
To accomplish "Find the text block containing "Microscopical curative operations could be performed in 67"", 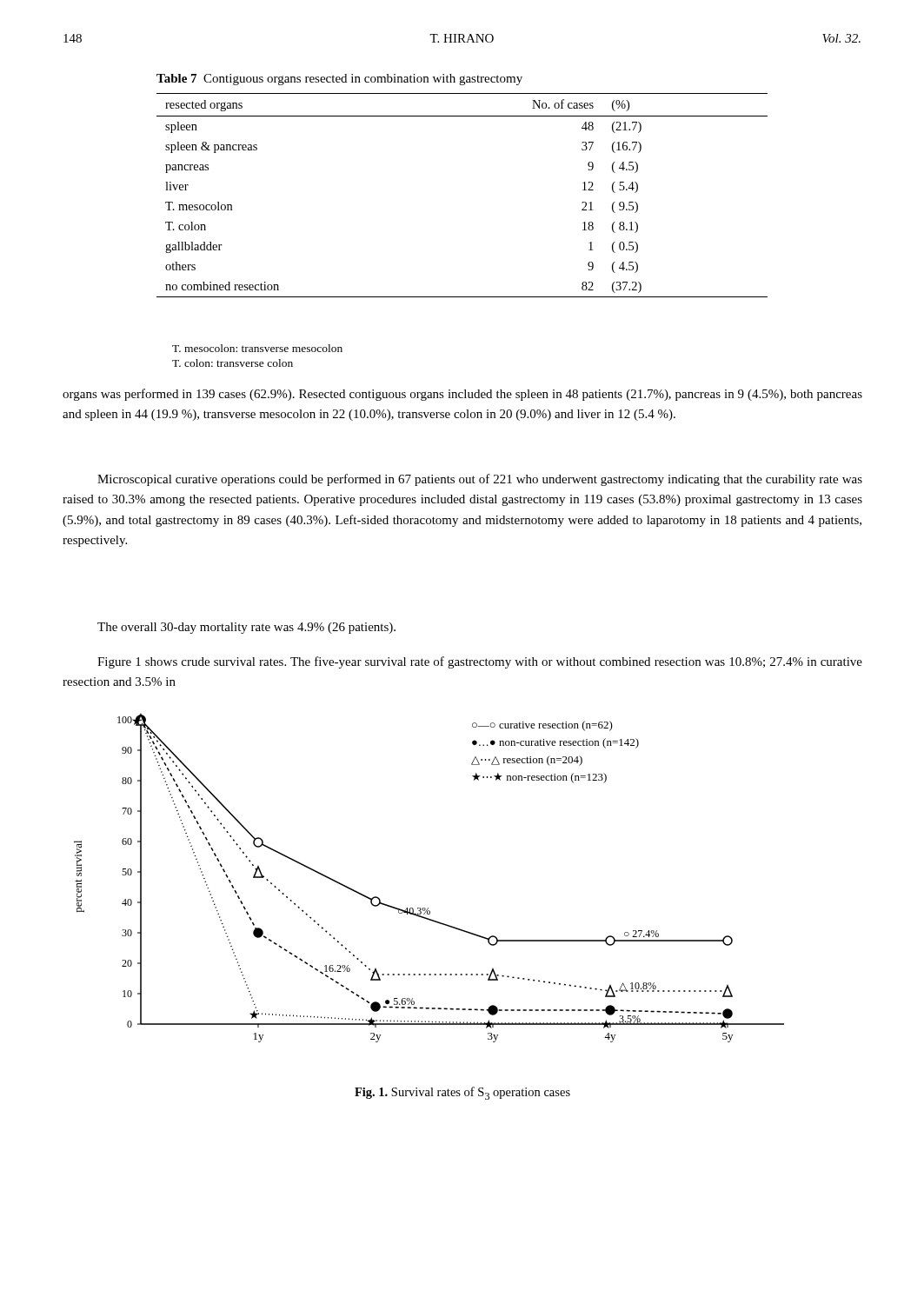I will click(x=462, y=509).
